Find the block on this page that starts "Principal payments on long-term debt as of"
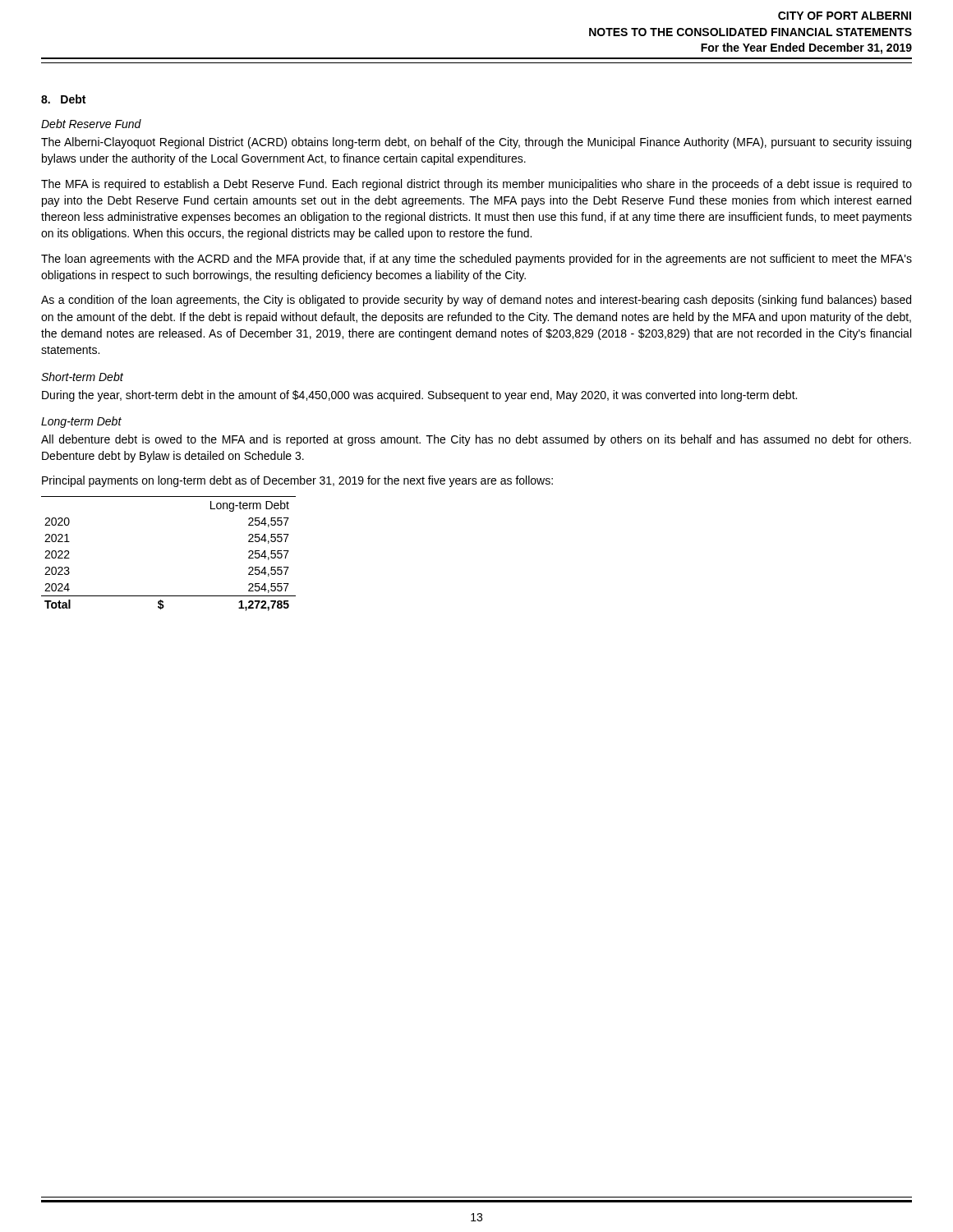Image resolution: width=953 pixels, height=1232 pixels. point(297,481)
